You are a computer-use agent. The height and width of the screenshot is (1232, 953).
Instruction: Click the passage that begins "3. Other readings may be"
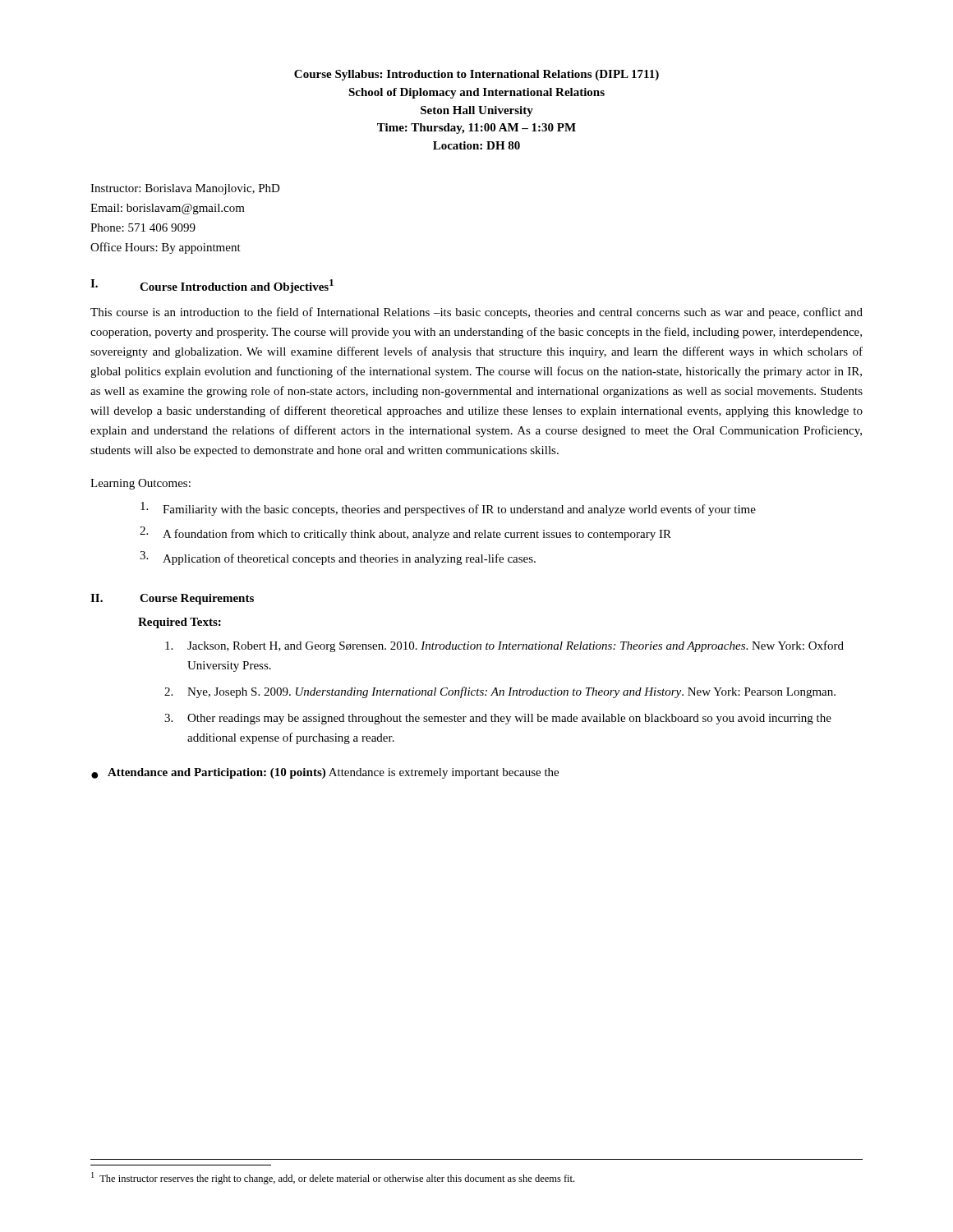coord(513,727)
